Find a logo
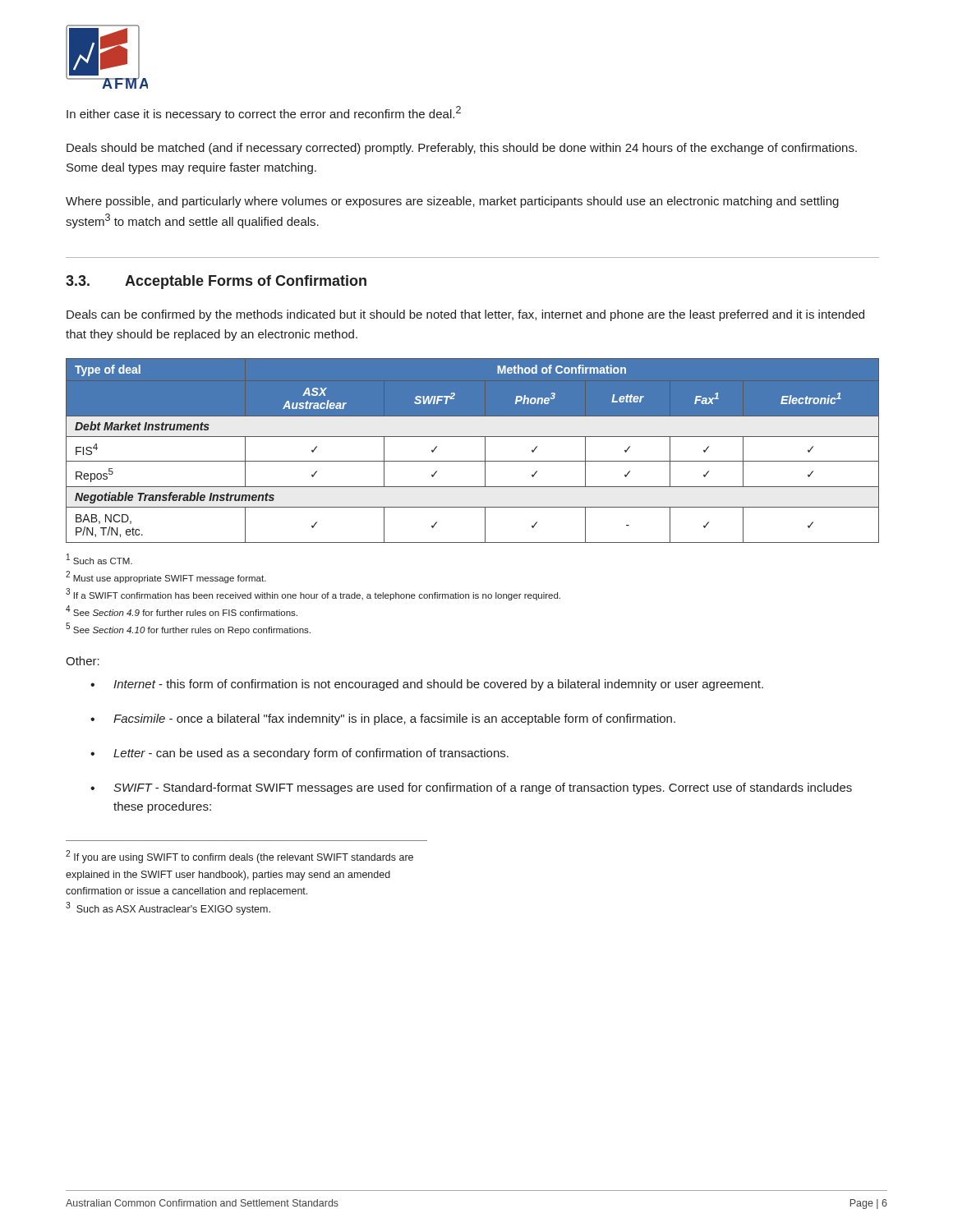 point(111,60)
